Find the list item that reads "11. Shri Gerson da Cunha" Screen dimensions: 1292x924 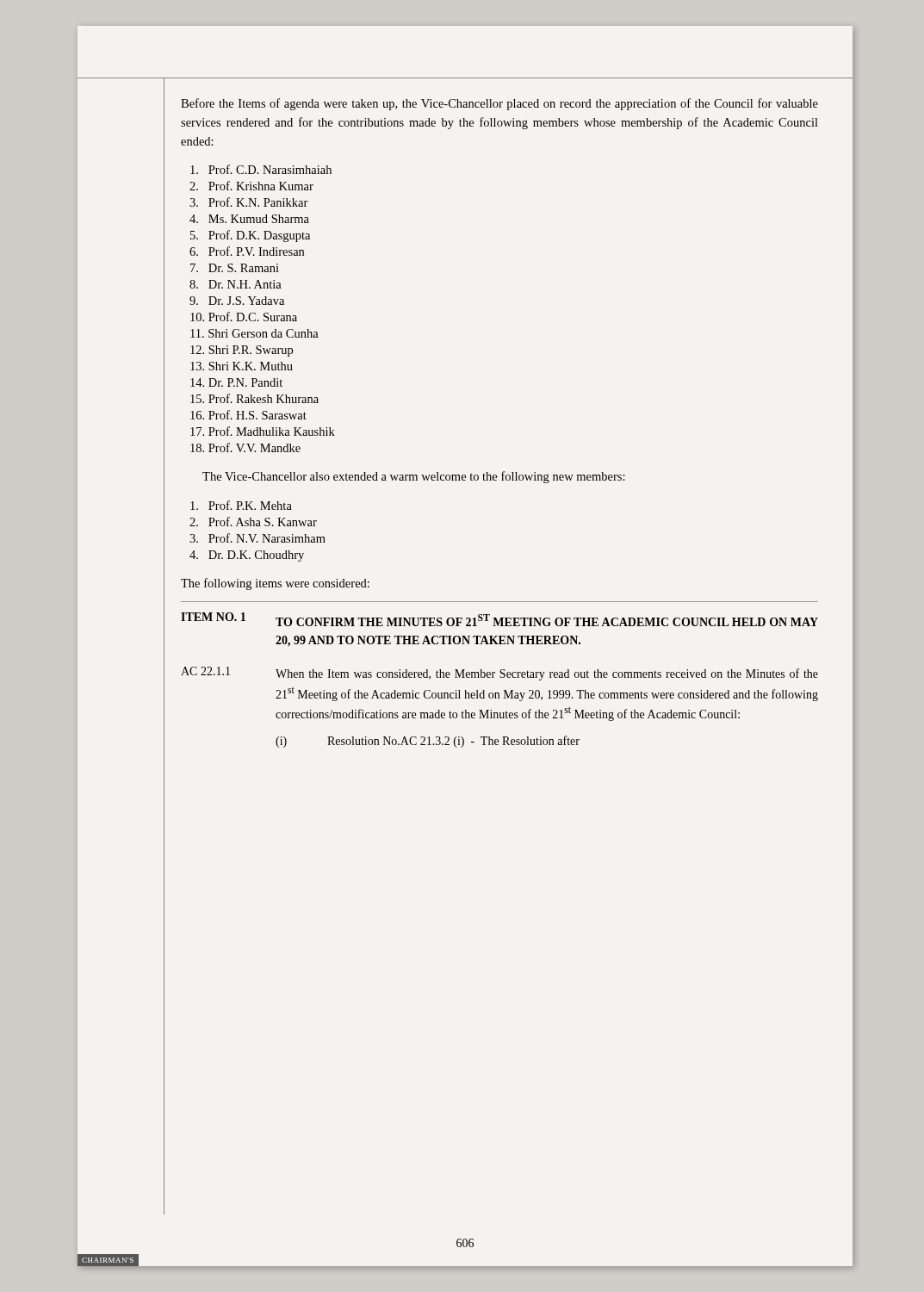pyautogui.click(x=254, y=334)
